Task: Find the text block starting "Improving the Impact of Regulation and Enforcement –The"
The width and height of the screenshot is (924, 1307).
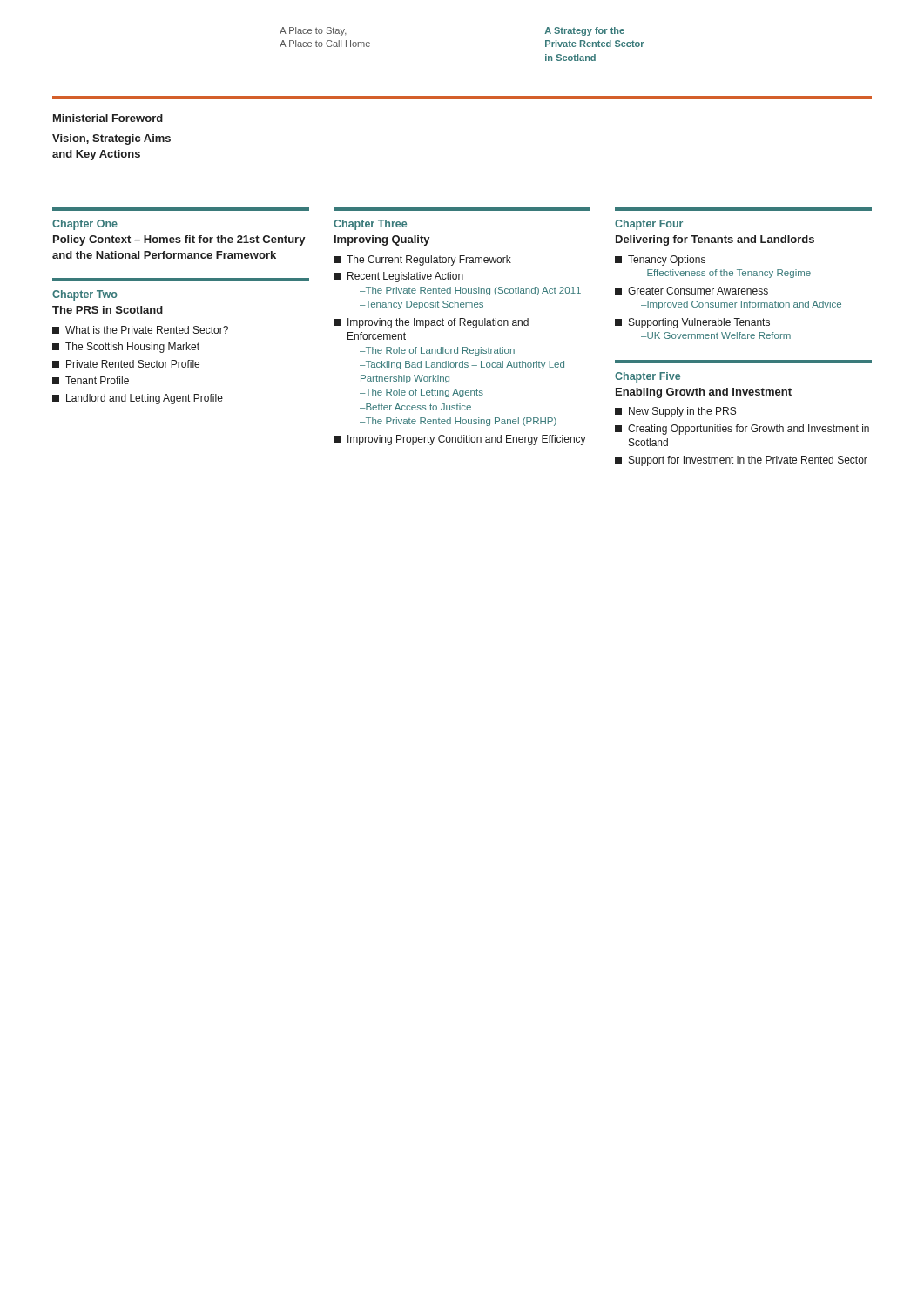Action: (x=462, y=372)
